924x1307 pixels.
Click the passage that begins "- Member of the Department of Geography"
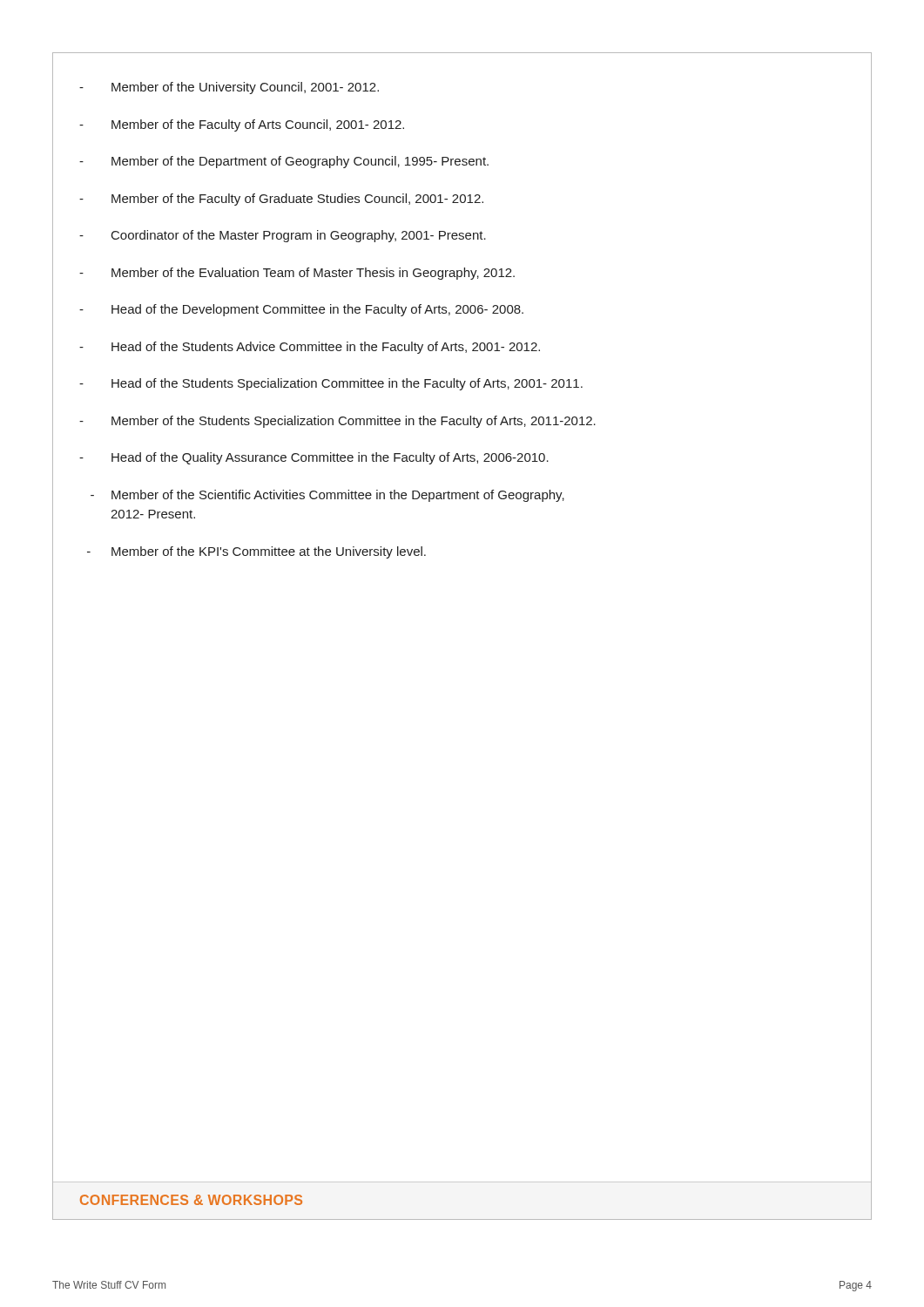click(462, 161)
